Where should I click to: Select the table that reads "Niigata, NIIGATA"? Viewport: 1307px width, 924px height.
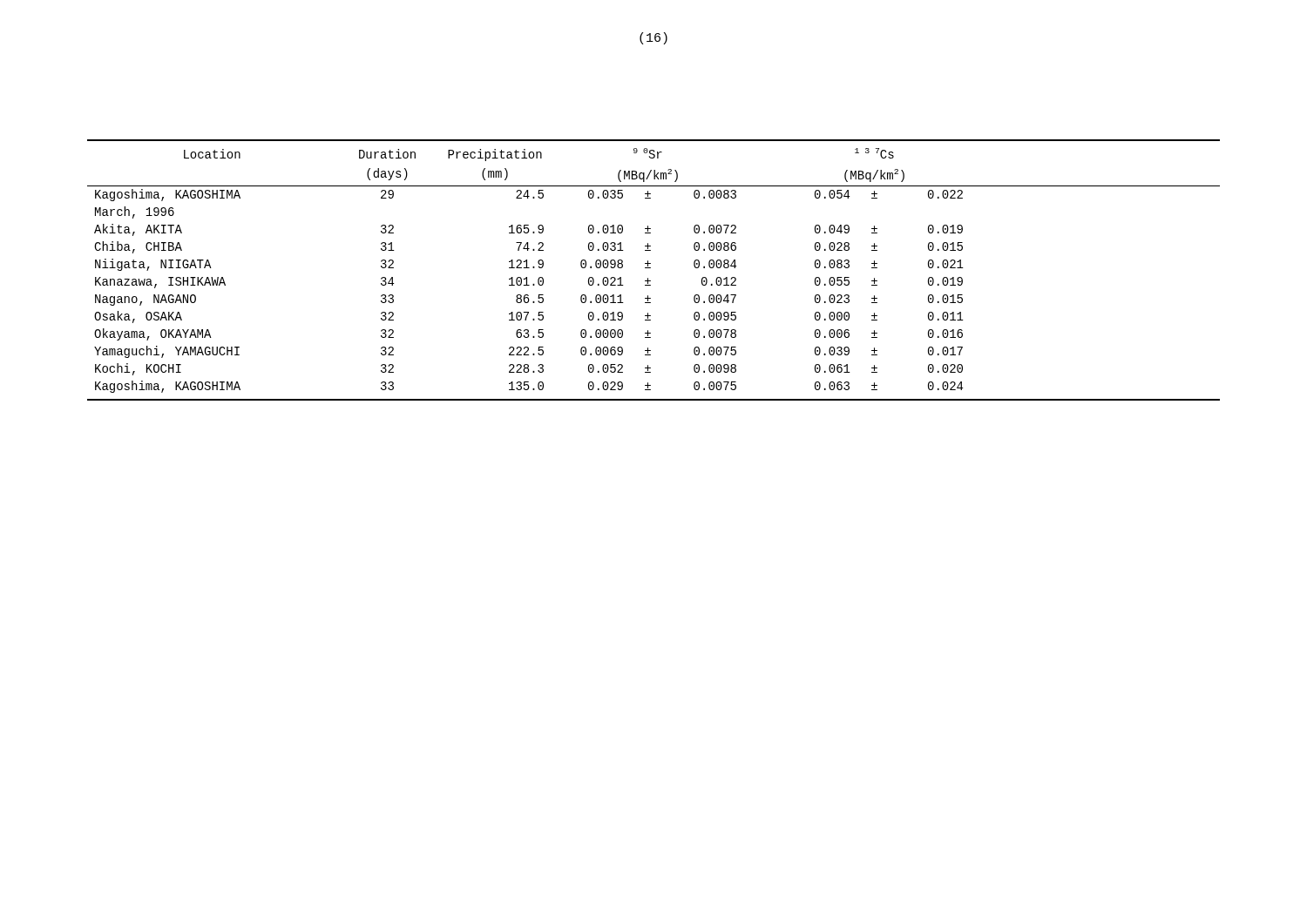coord(654,270)
